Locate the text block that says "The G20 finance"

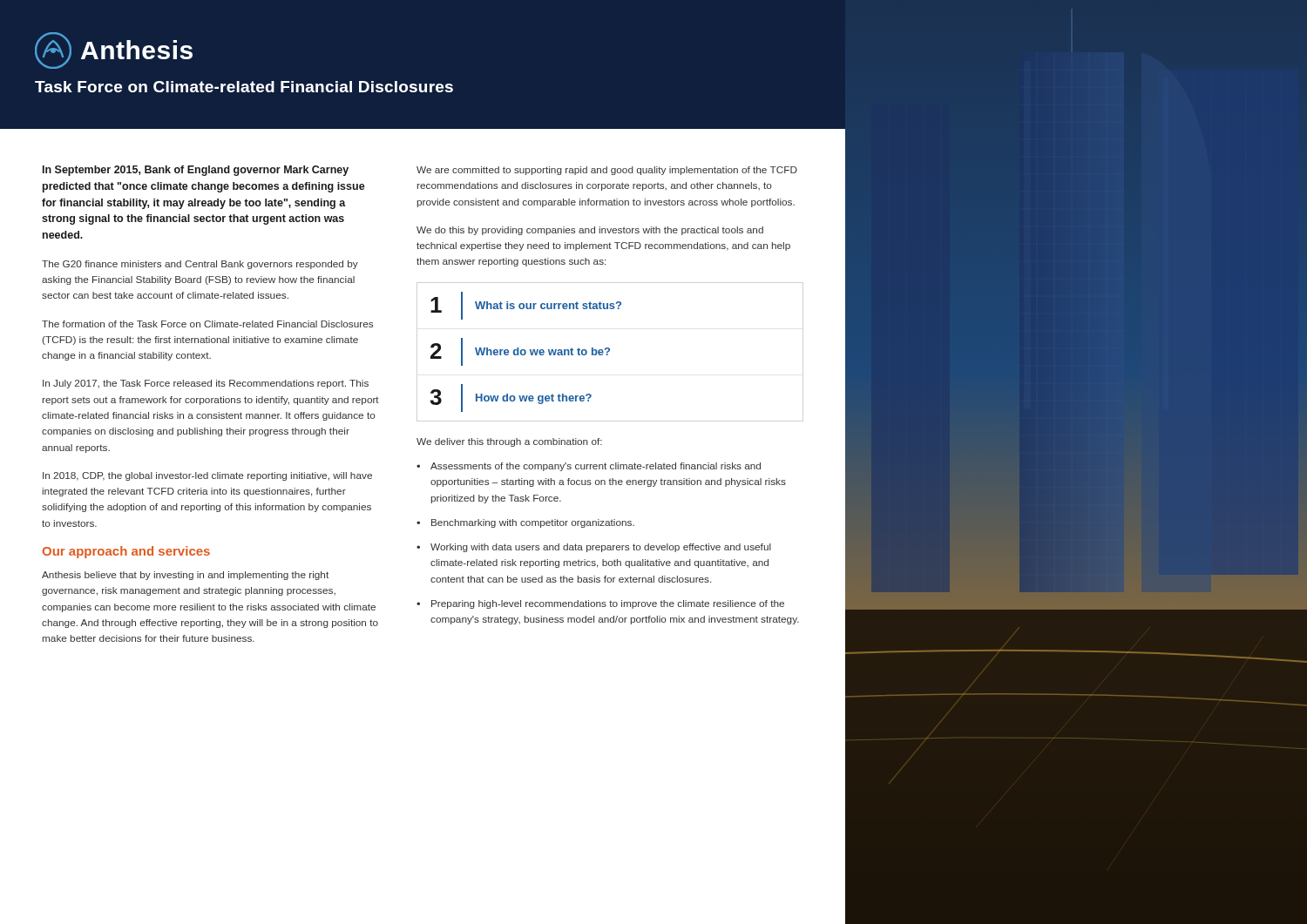point(200,280)
